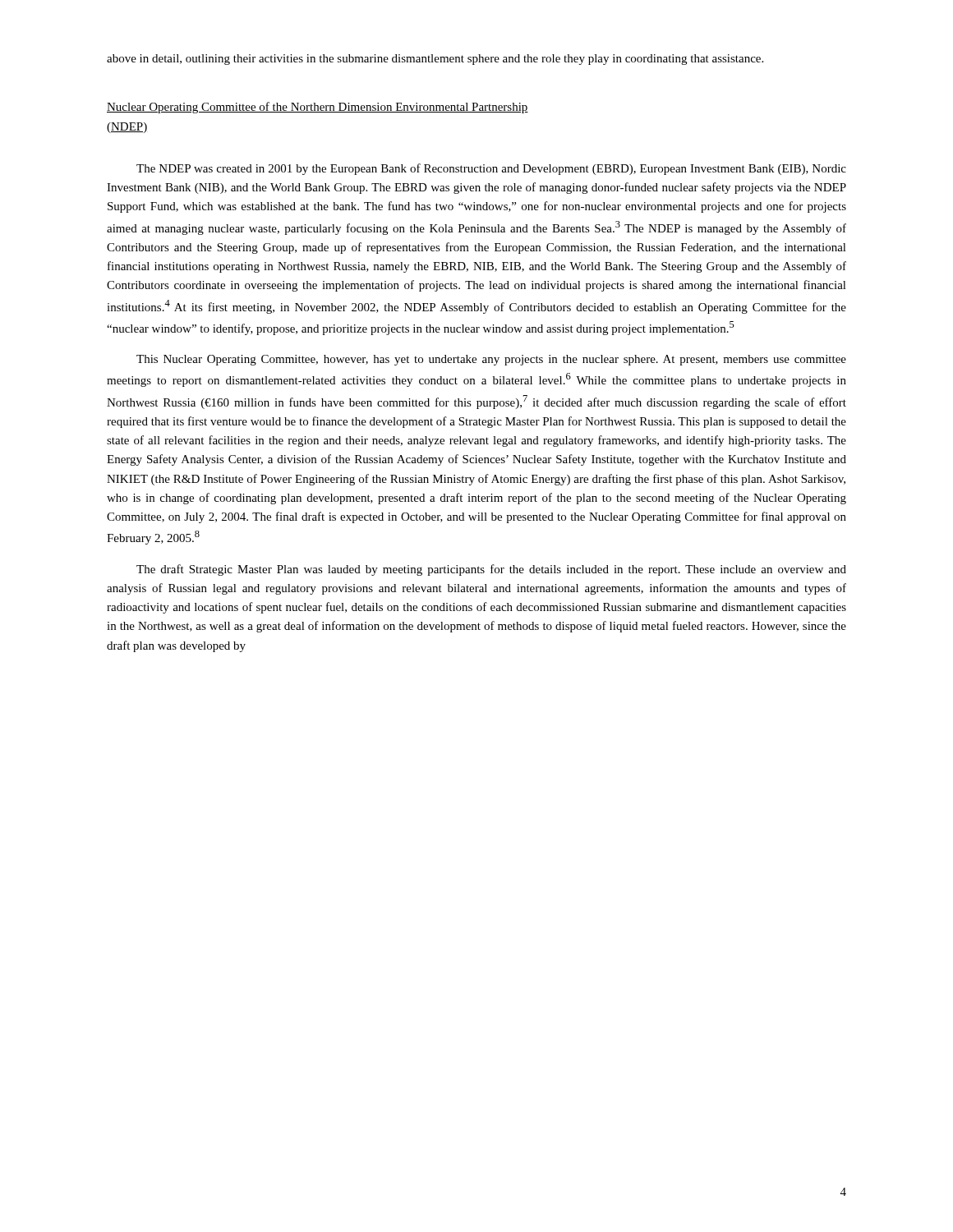Point to the block starting "This Nuclear Operating Committee, however, has"
This screenshot has width=953, height=1232.
[x=476, y=449]
